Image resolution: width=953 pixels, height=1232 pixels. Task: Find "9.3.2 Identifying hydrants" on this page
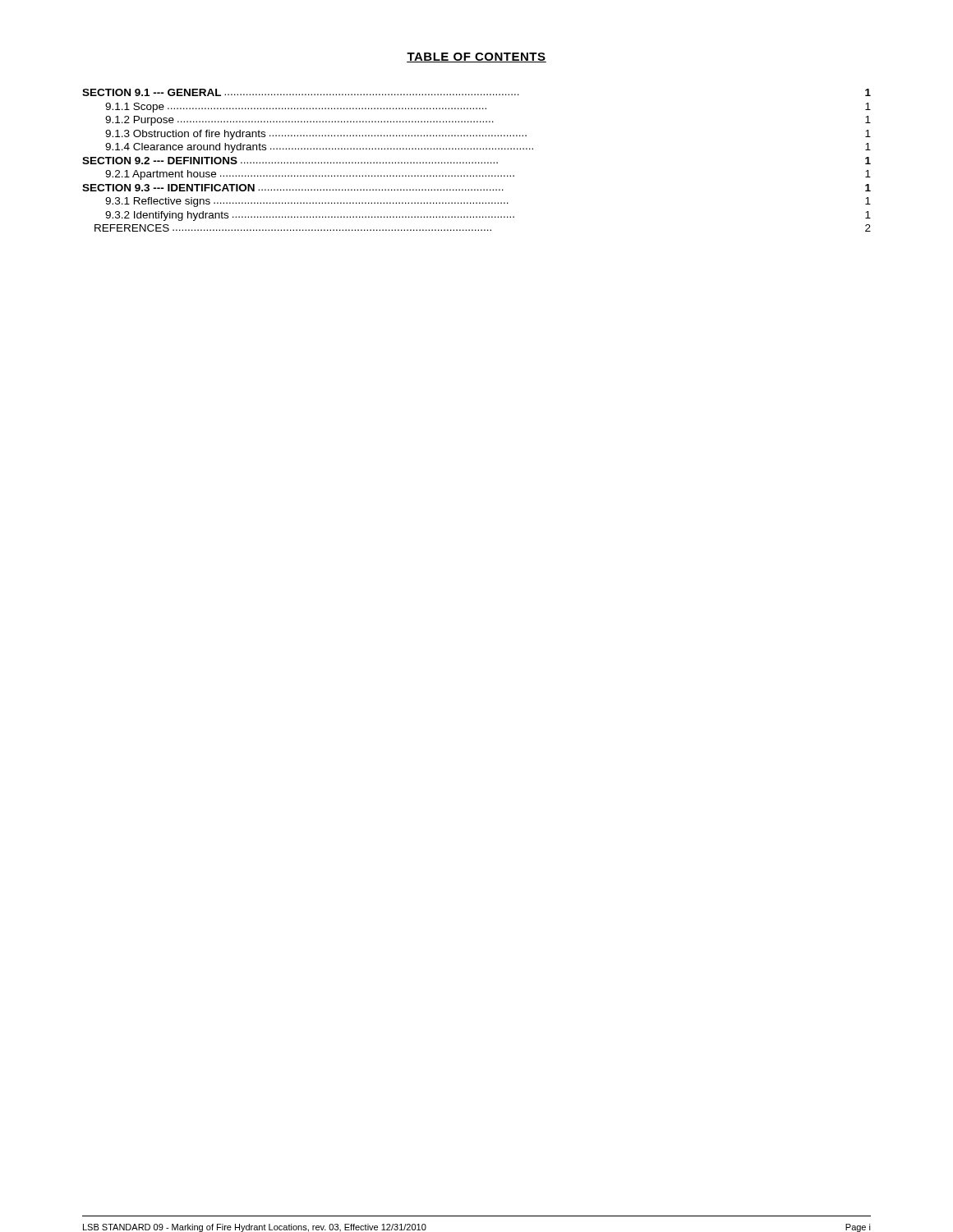[x=476, y=214]
